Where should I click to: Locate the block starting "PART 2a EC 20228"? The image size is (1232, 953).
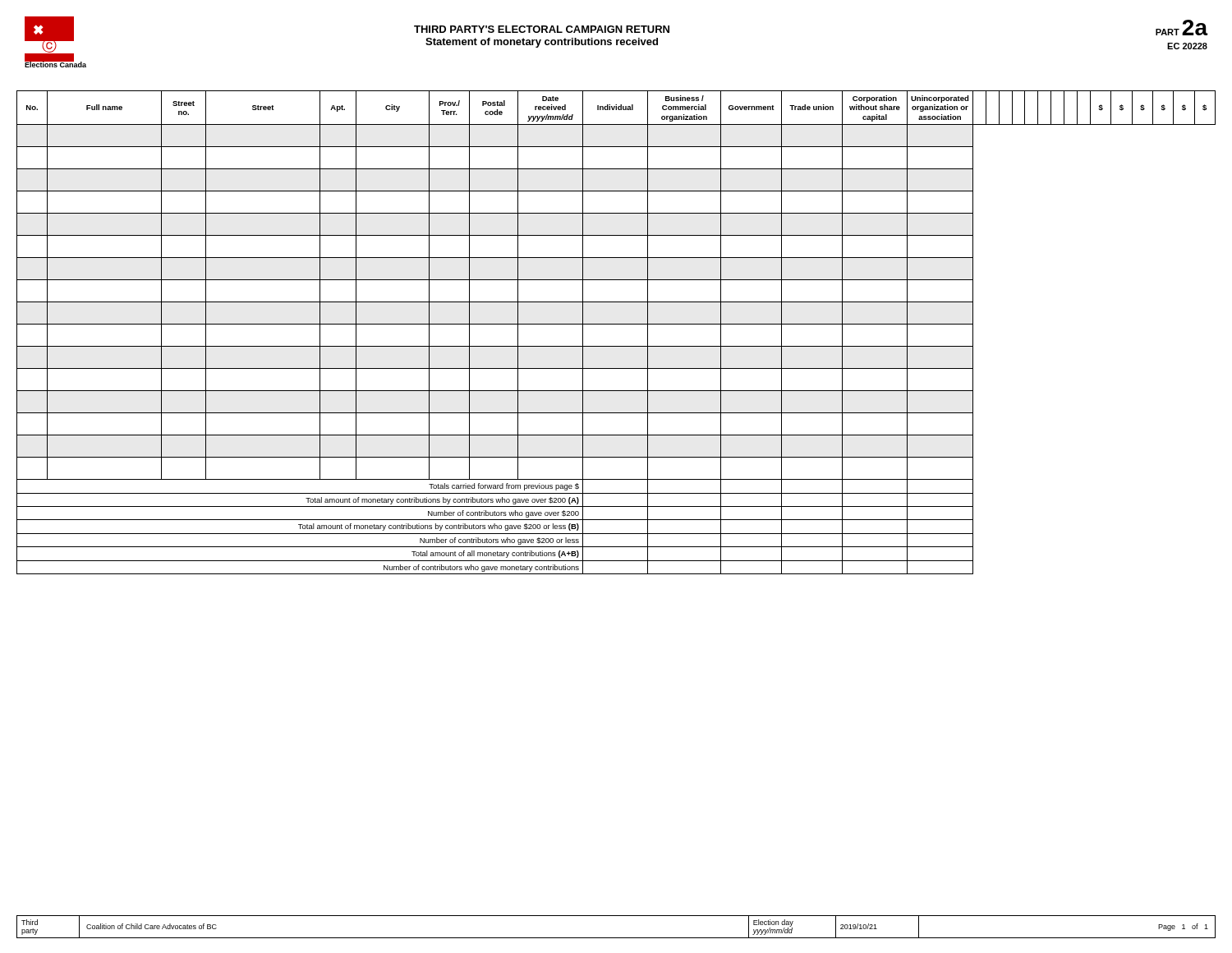pyautogui.click(x=1181, y=33)
